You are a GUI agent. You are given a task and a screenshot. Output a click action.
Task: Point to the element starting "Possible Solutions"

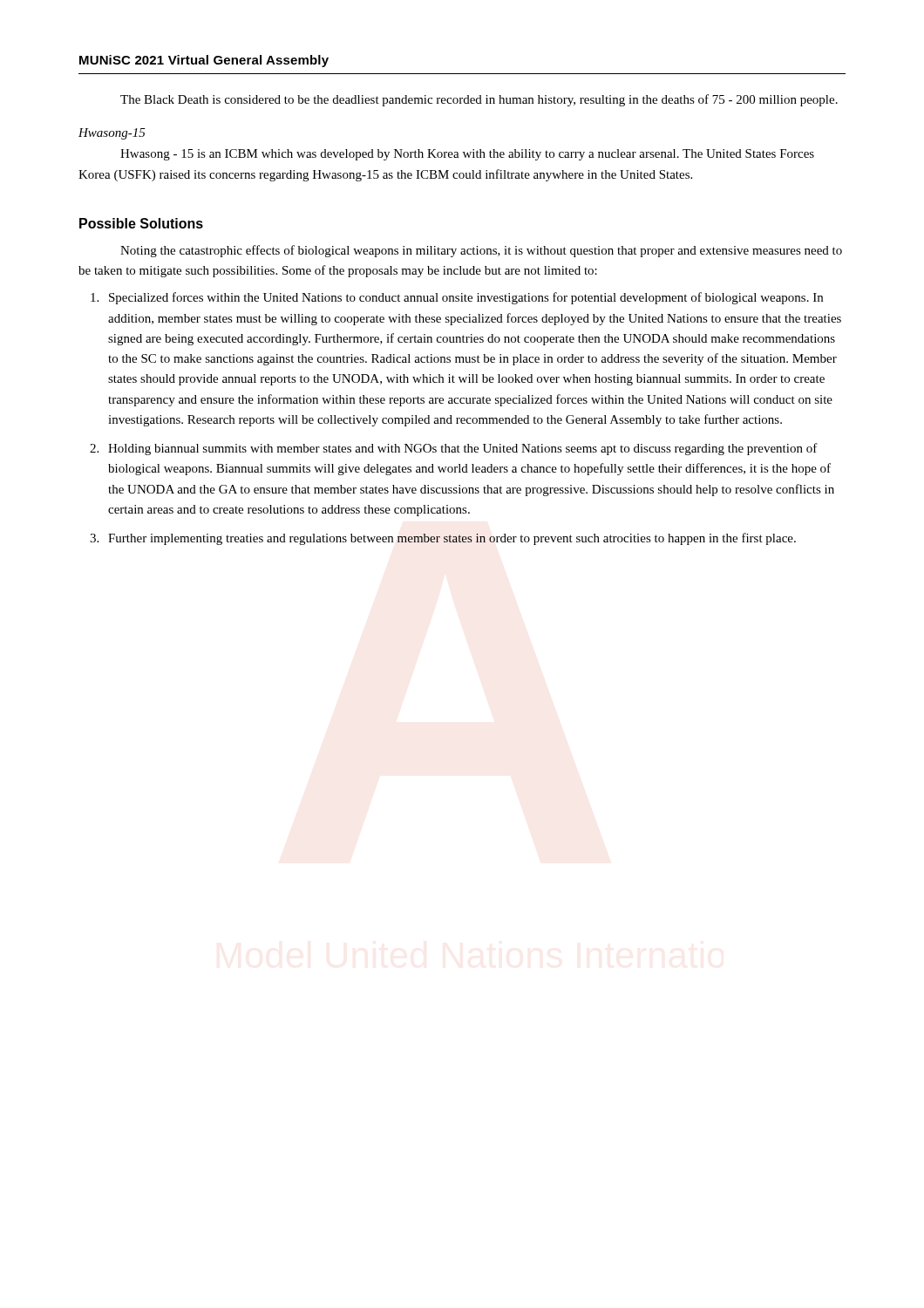(141, 223)
